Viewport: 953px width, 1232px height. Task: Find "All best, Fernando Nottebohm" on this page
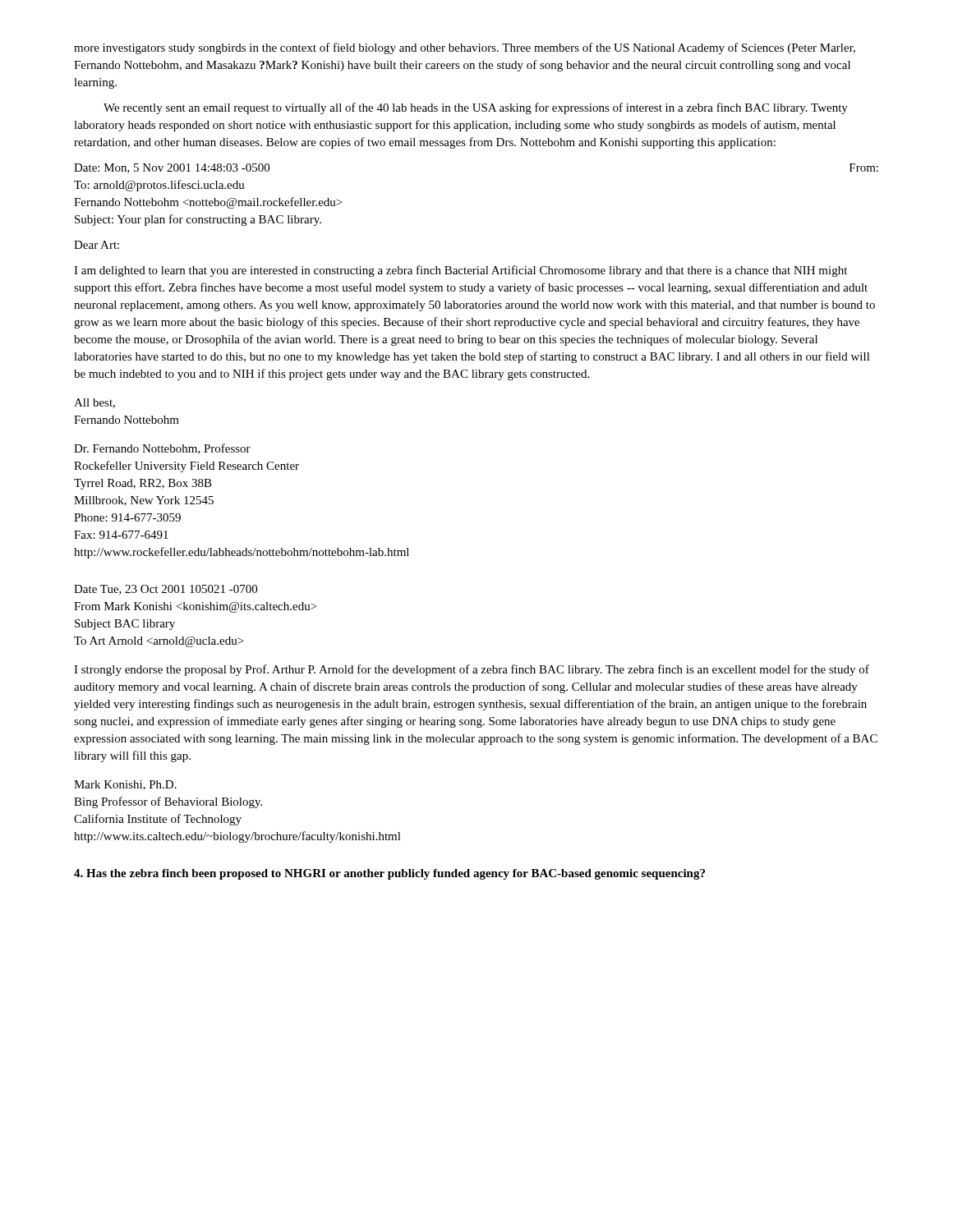click(127, 411)
